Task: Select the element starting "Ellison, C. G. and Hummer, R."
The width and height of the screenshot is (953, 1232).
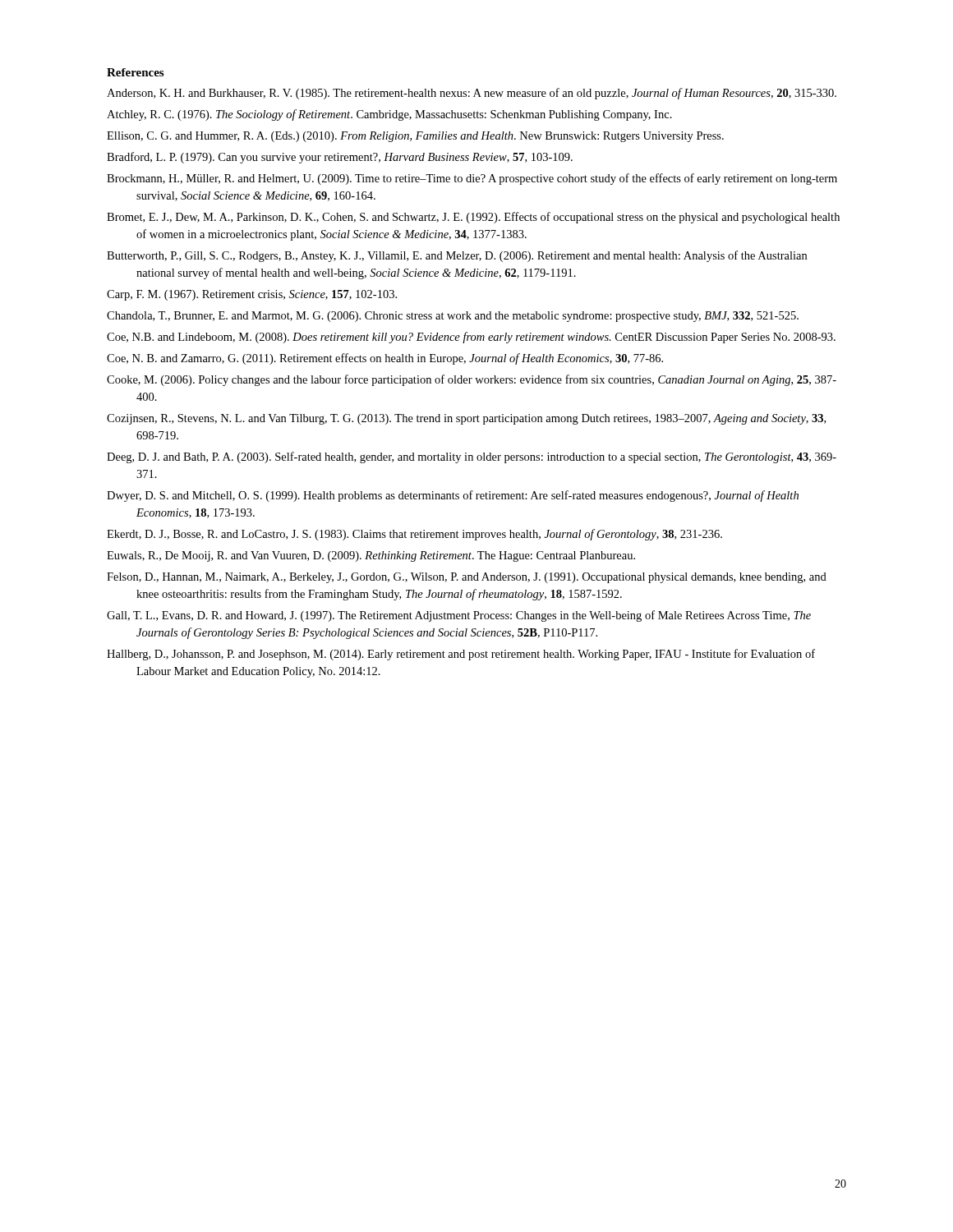Action: (x=416, y=136)
